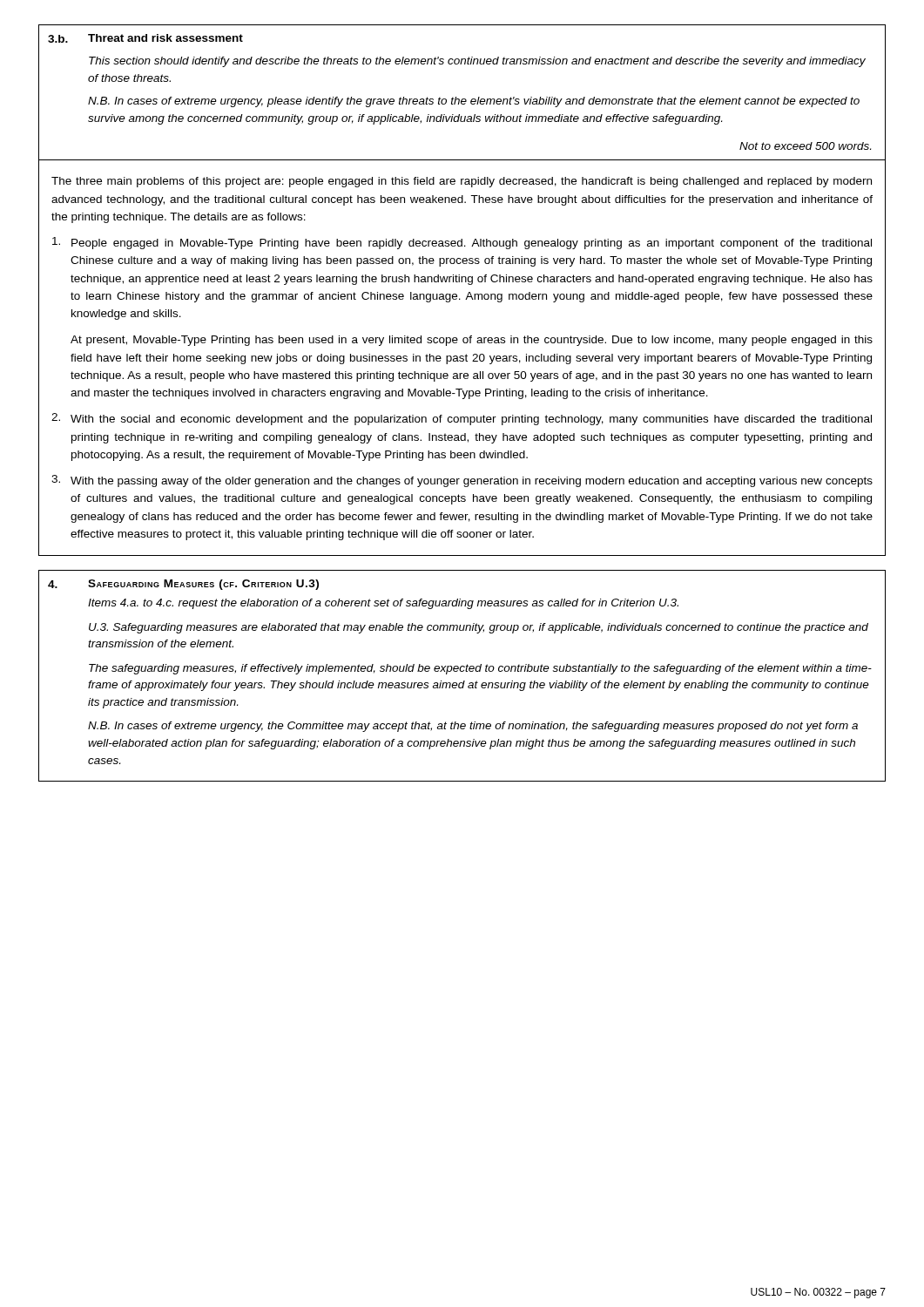Click on the text block containing "This section should identify"
The width and height of the screenshot is (924, 1307).
pos(477,69)
